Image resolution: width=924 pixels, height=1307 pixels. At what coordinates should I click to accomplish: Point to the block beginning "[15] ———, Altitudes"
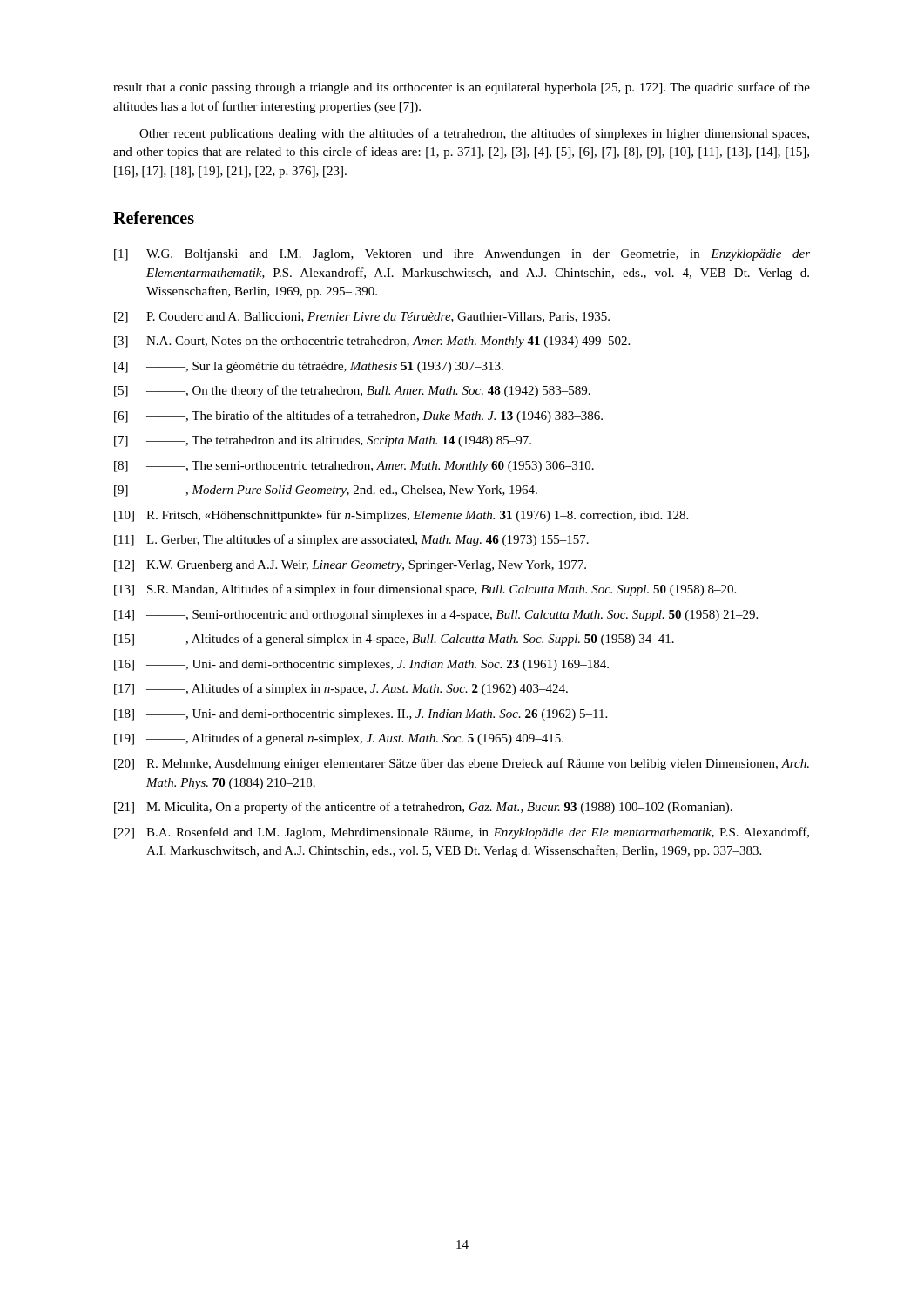point(462,640)
